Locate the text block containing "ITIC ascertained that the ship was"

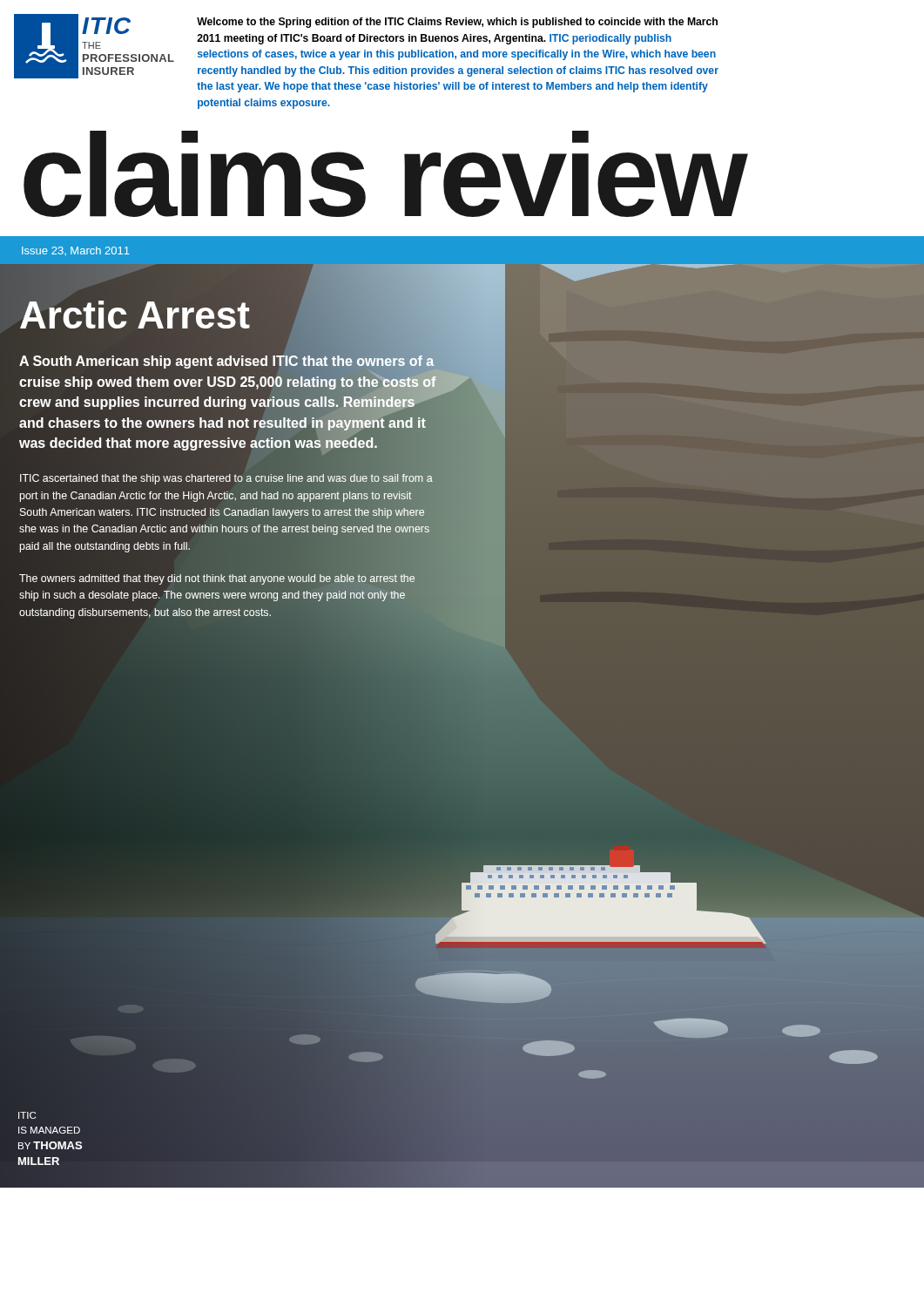coord(226,512)
